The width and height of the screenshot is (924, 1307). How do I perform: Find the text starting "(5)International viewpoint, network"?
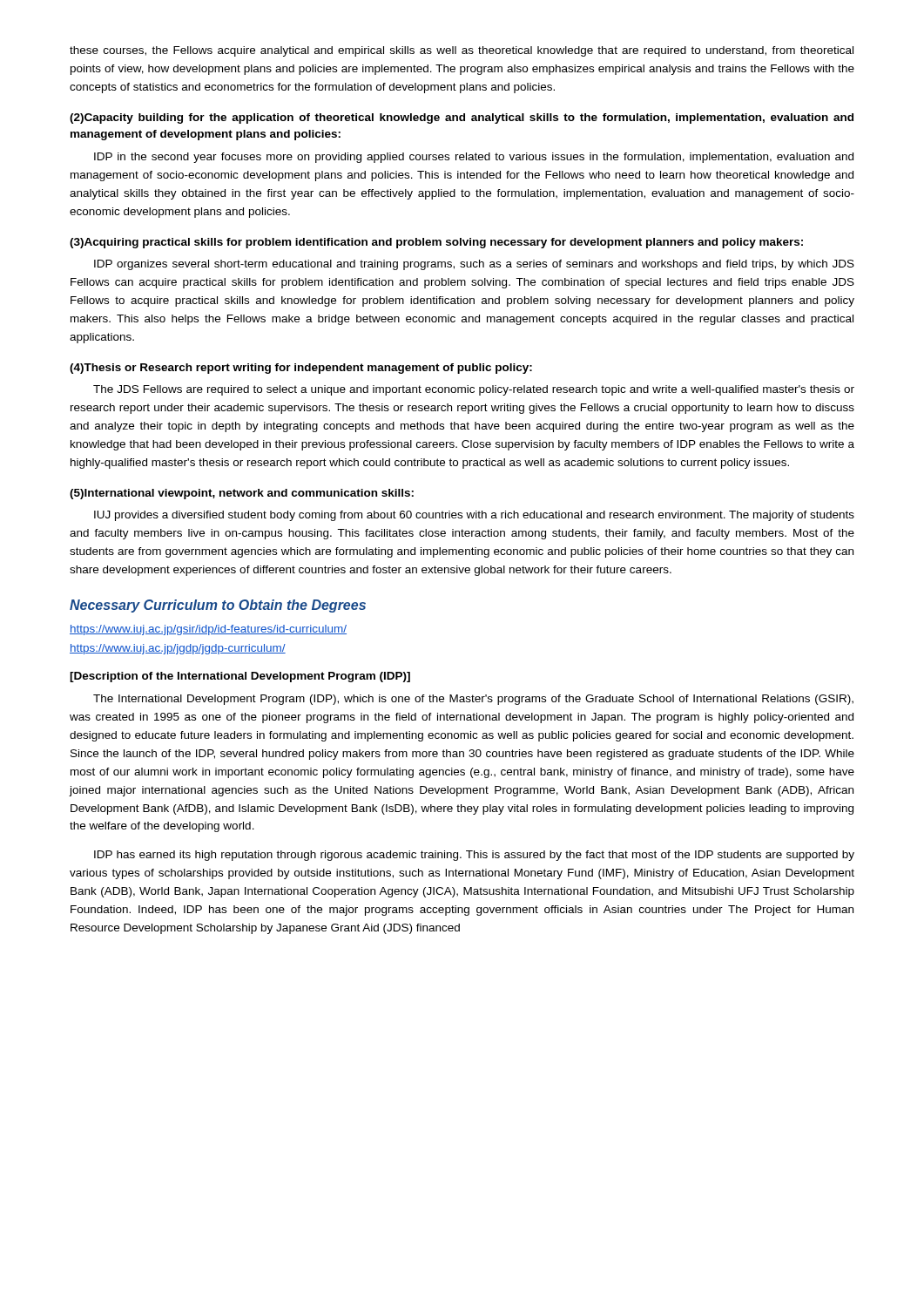(242, 494)
